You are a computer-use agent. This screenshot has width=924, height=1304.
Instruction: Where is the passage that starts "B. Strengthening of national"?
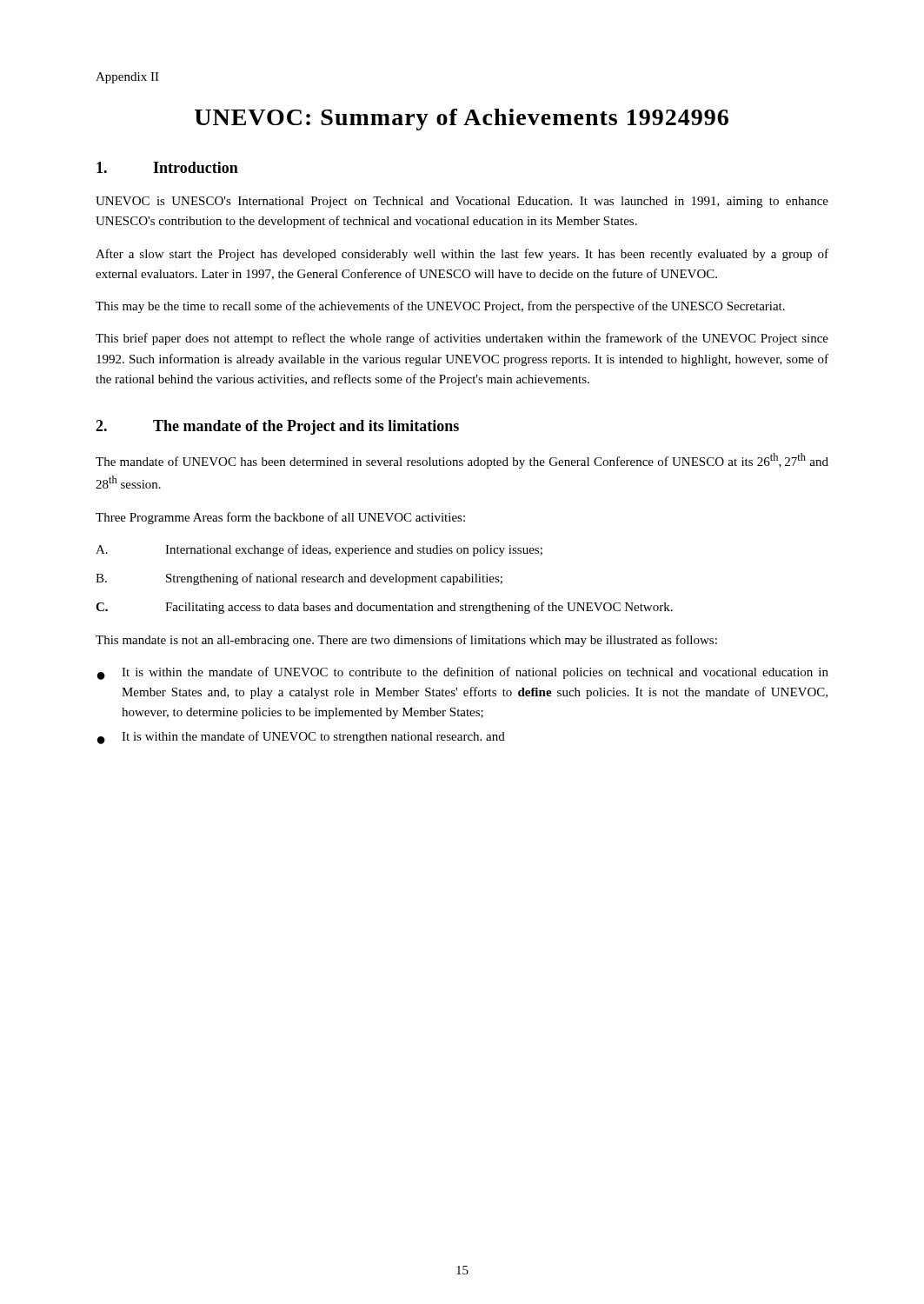(x=462, y=579)
